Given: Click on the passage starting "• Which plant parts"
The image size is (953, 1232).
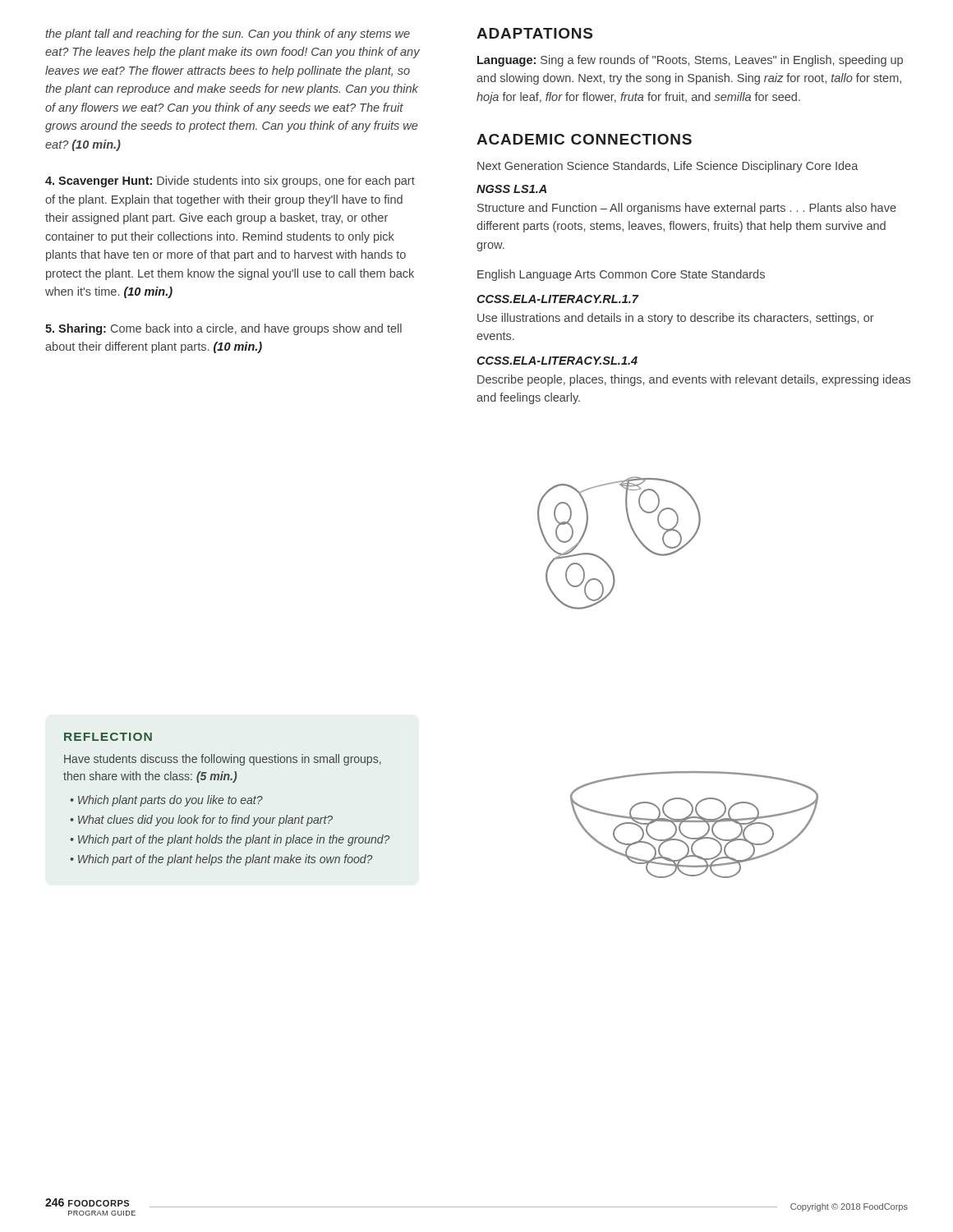Looking at the screenshot, I should [x=166, y=800].
